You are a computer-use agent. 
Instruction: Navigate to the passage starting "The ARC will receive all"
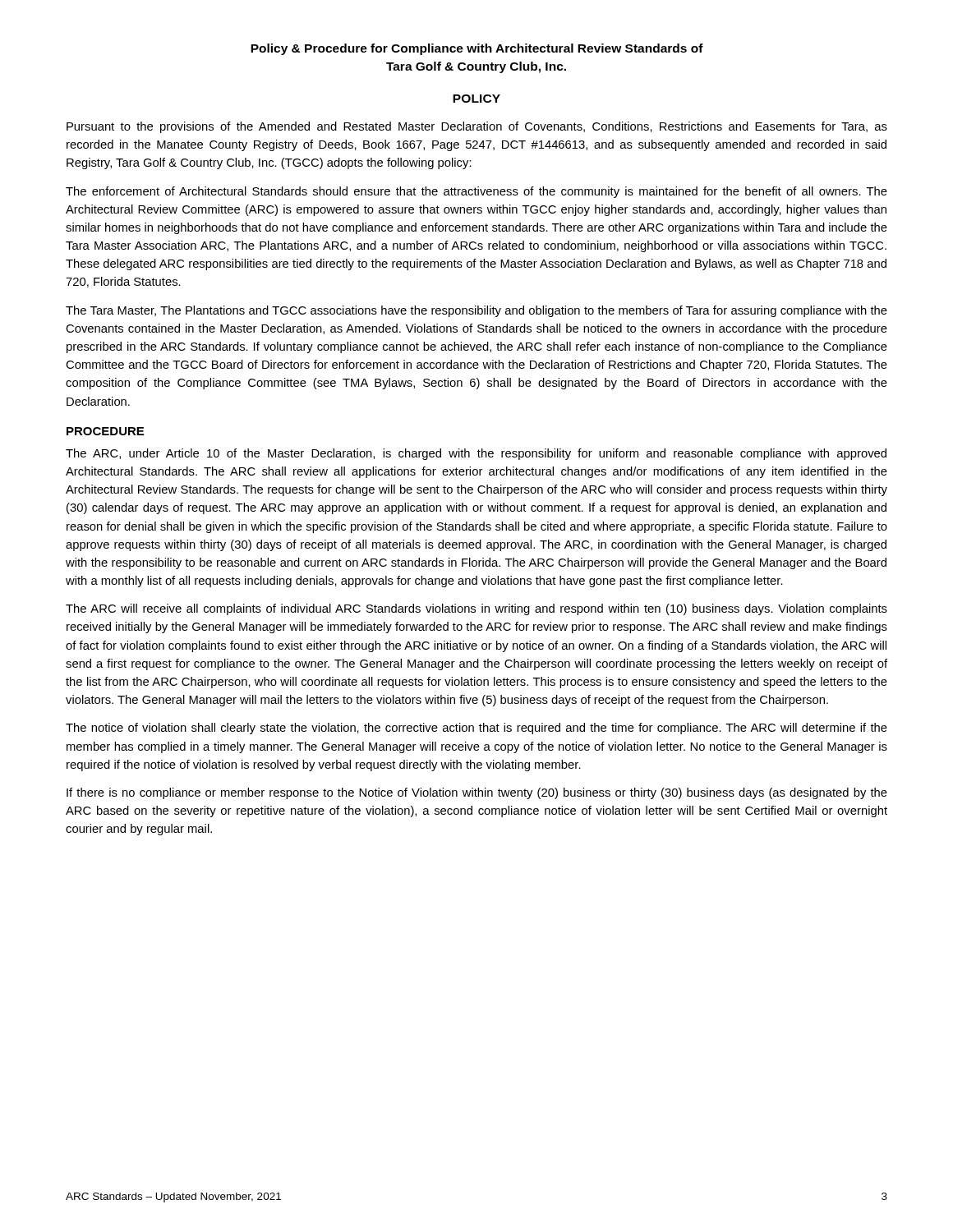click(476, 654)
